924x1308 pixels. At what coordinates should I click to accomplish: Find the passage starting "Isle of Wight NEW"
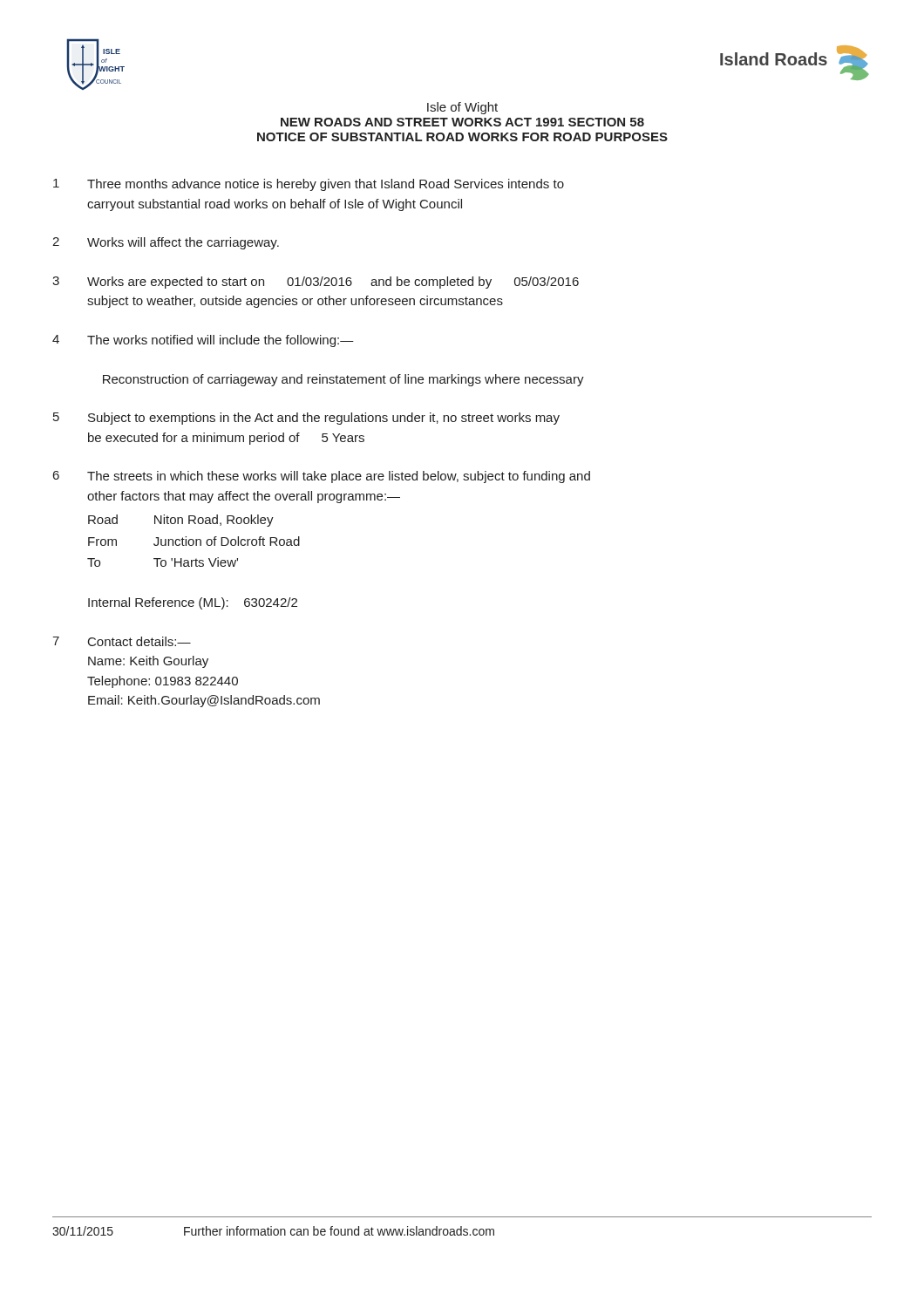coord(462,122)
